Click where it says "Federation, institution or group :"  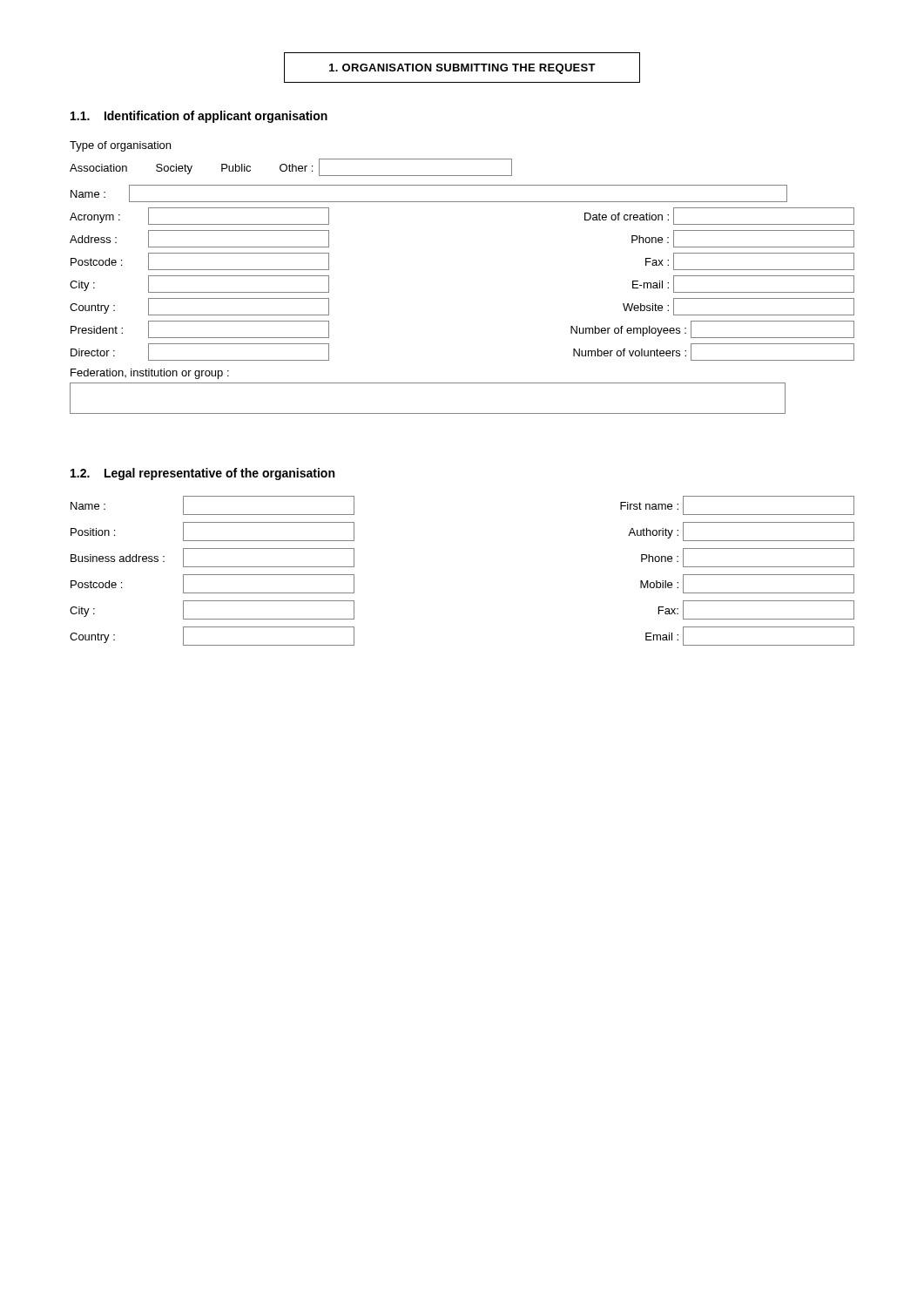click(x=150, y=372)
